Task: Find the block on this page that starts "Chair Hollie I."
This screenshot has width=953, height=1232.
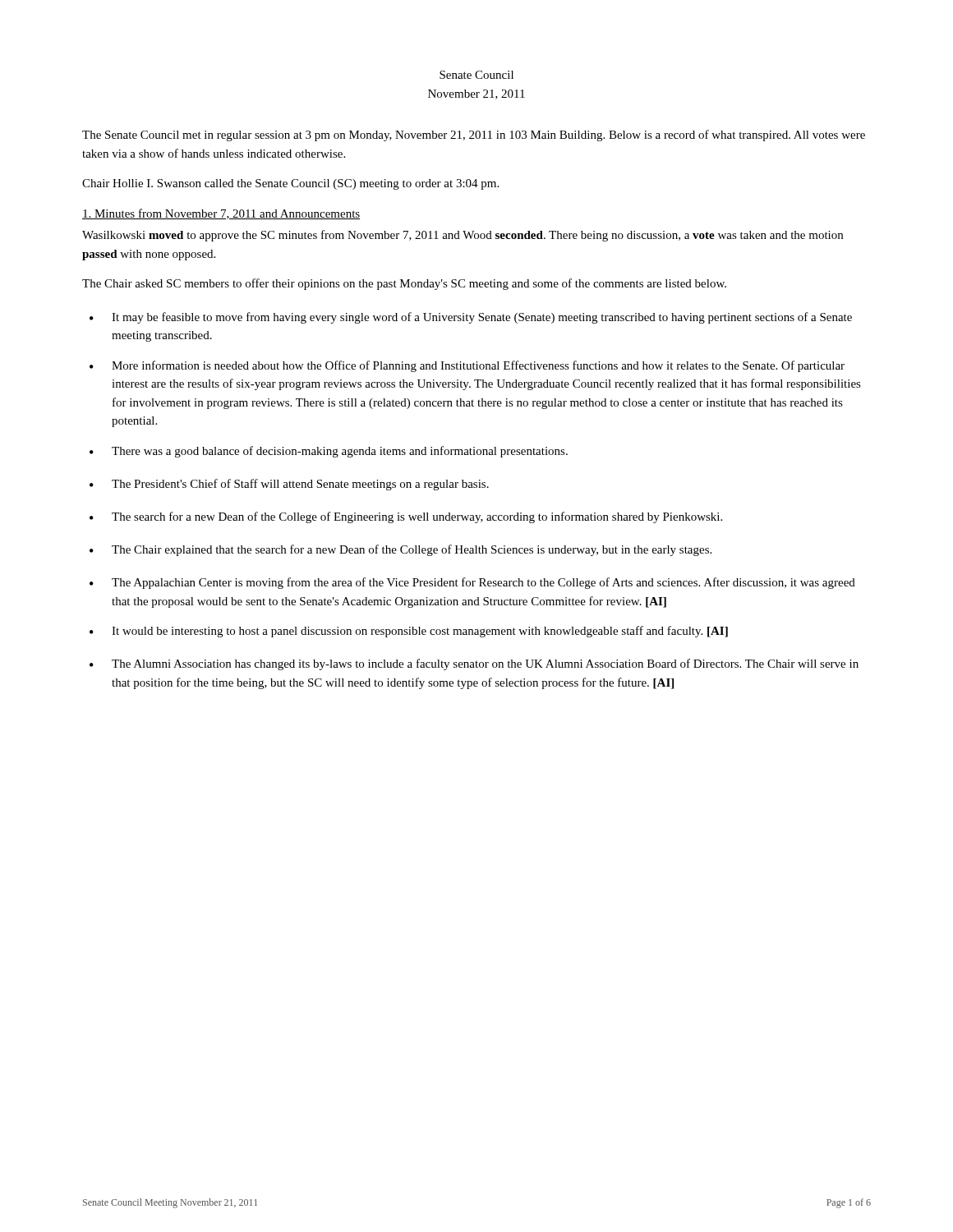Action: tap(291, 183)
